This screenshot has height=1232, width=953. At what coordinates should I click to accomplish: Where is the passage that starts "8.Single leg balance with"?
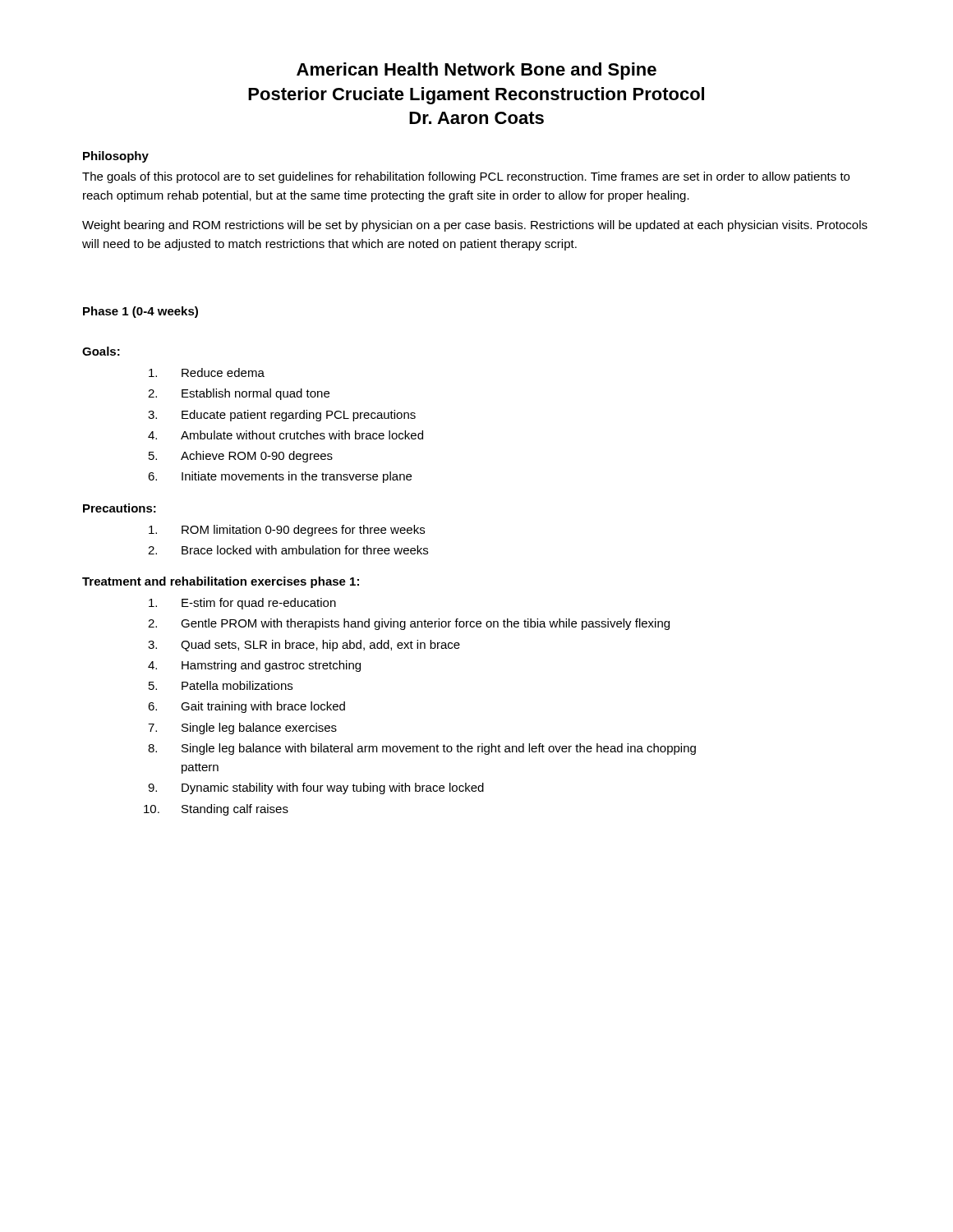pyautogui.click(x=422, y=757)
